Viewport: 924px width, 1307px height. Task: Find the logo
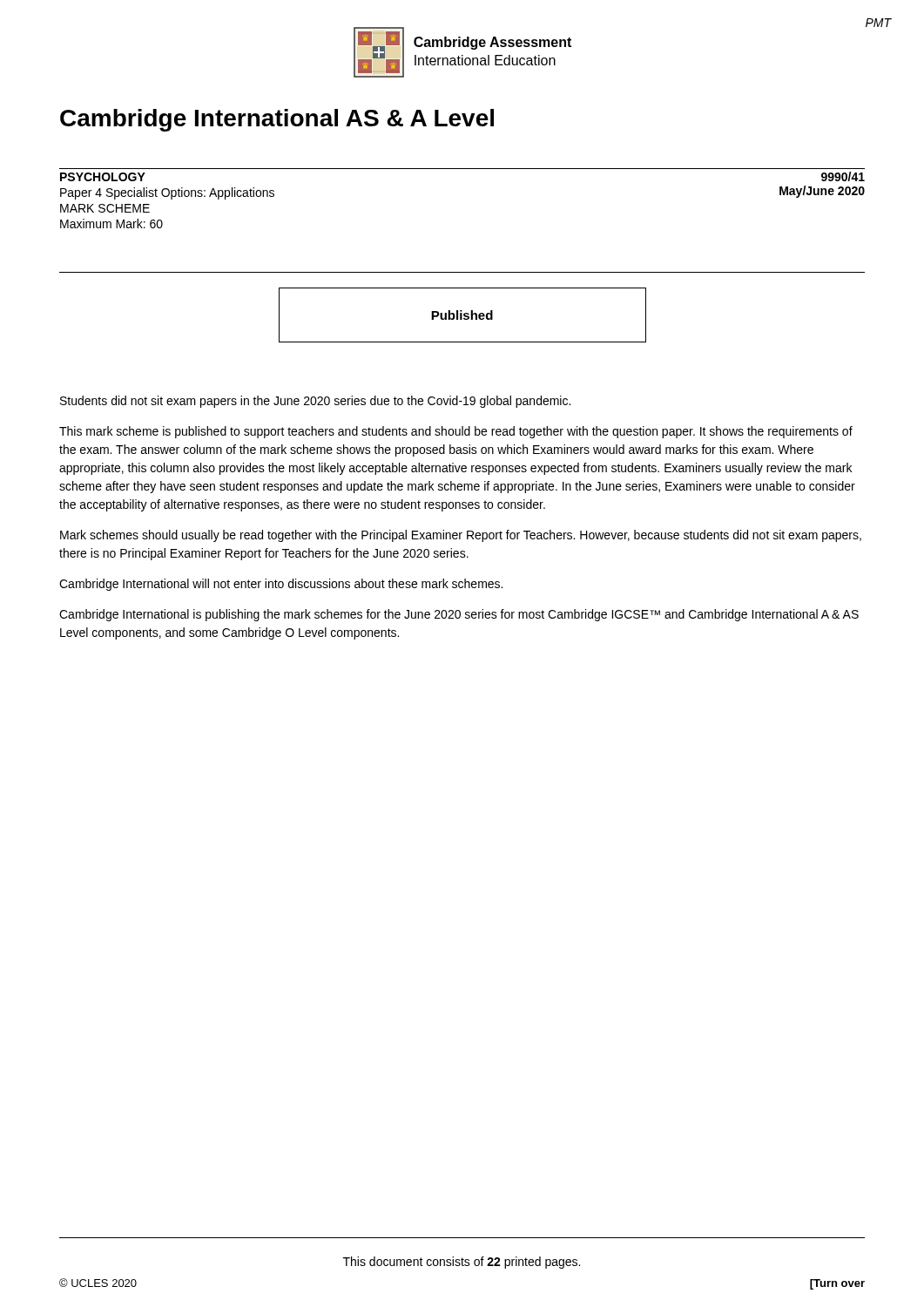coord(462,52)
